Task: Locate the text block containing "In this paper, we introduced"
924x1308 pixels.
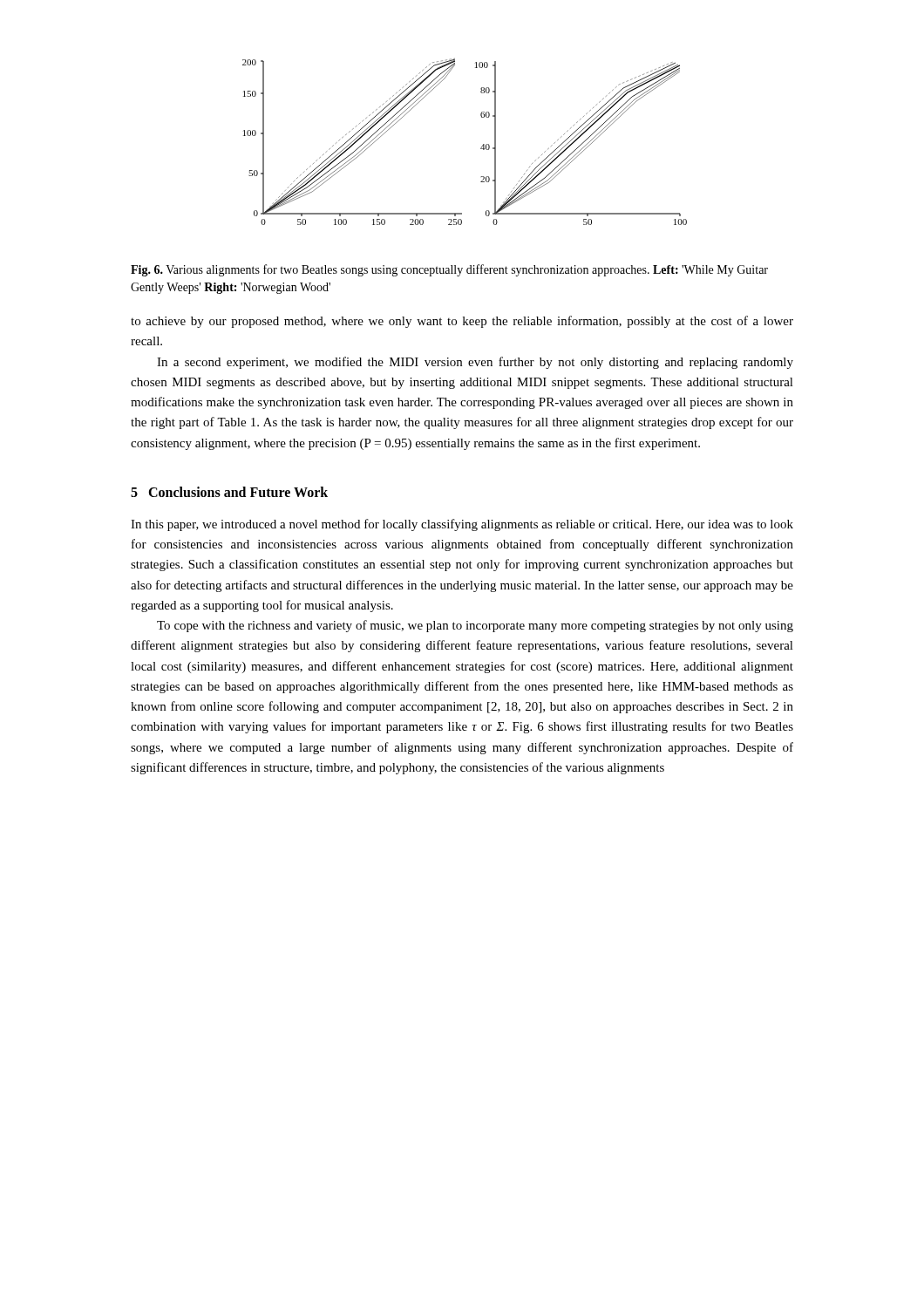Action: pyautogui.click(x=462, y=565)
